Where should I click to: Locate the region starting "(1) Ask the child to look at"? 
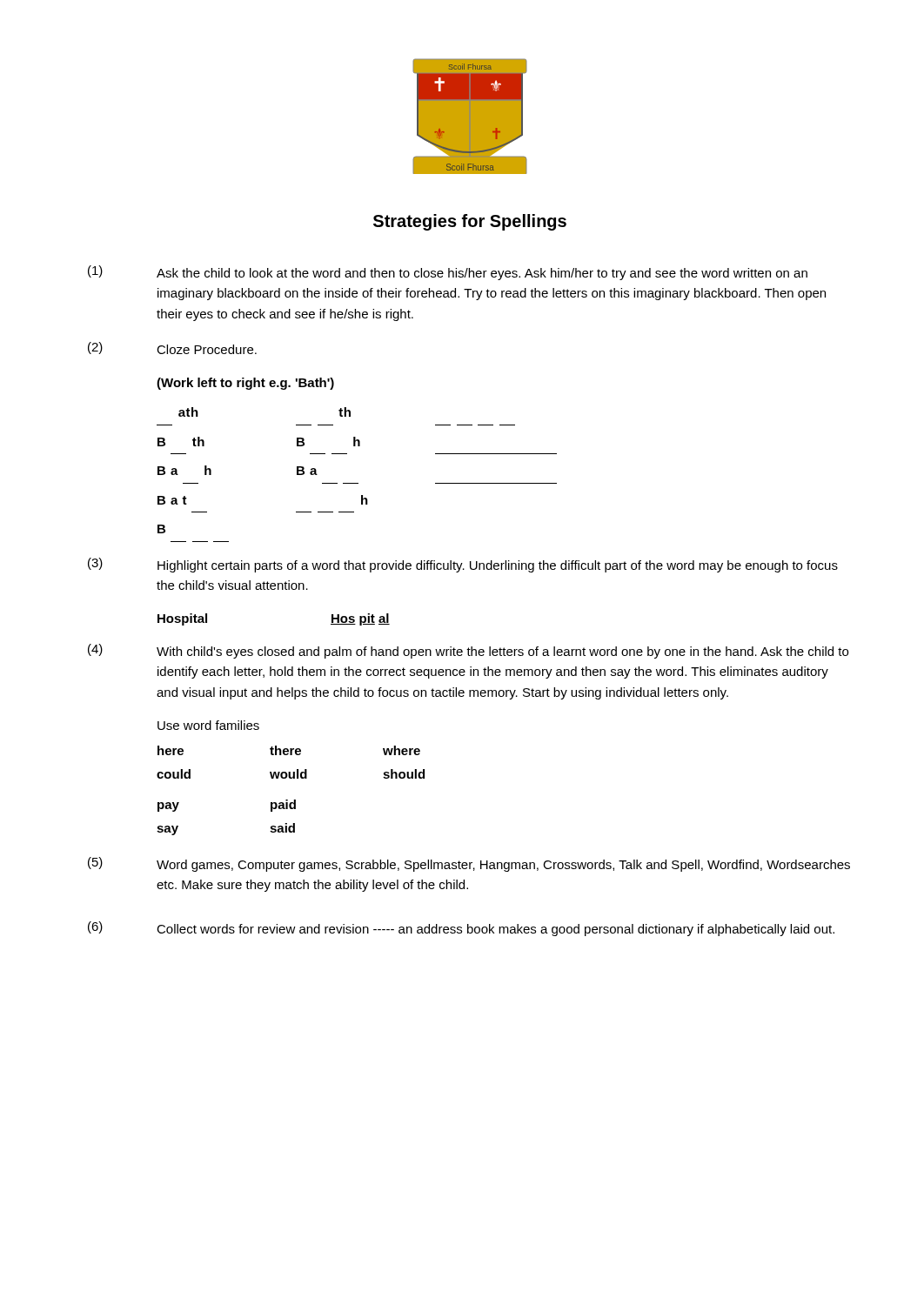coord(470,293)
